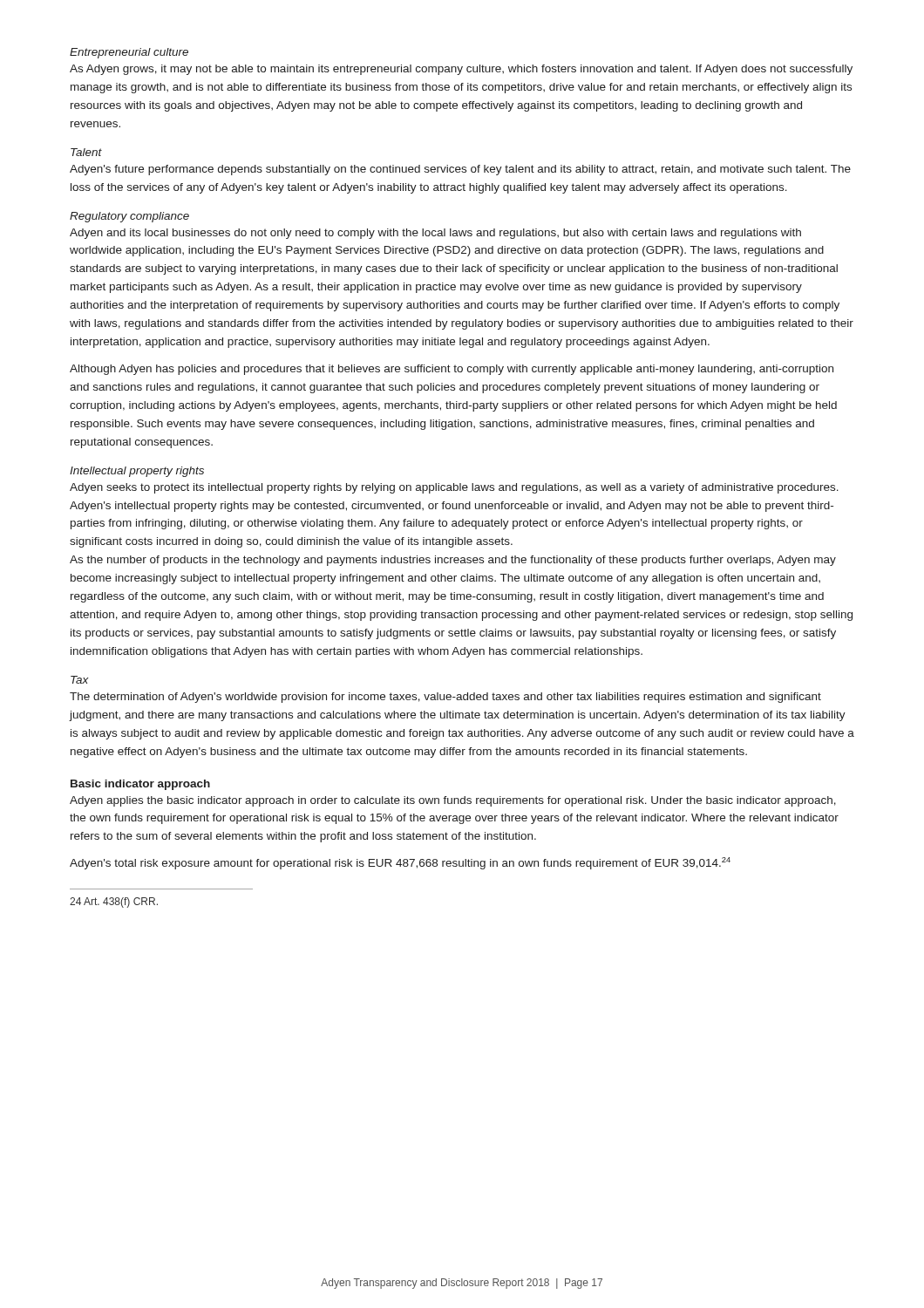The width and height of the screenshot is (924, 1308).
Task: Select the footnote that reads "24 Art. 438(f) CRR."
Action: [x=114, y=902]
